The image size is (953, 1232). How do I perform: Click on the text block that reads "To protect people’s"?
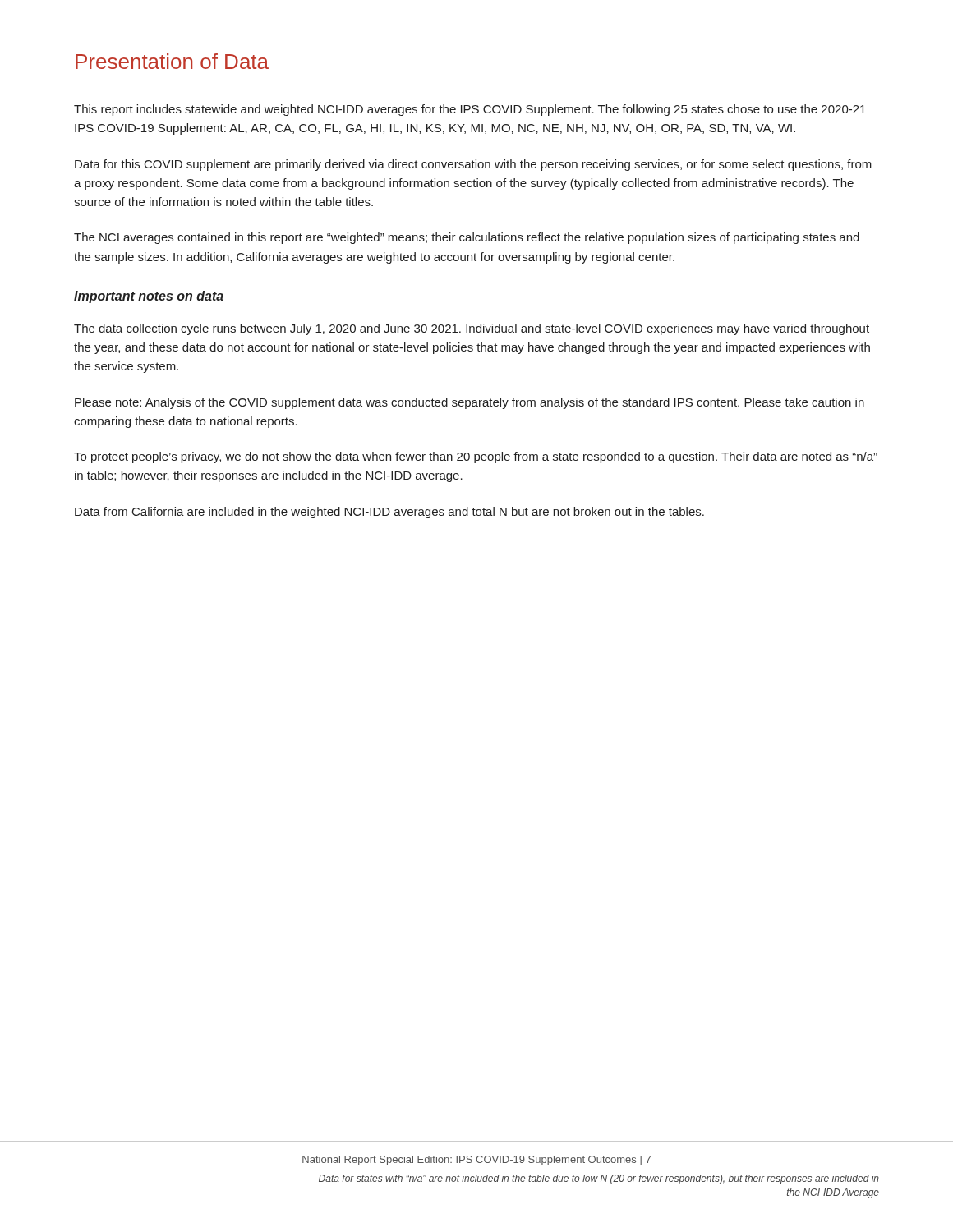click(476, 466)
